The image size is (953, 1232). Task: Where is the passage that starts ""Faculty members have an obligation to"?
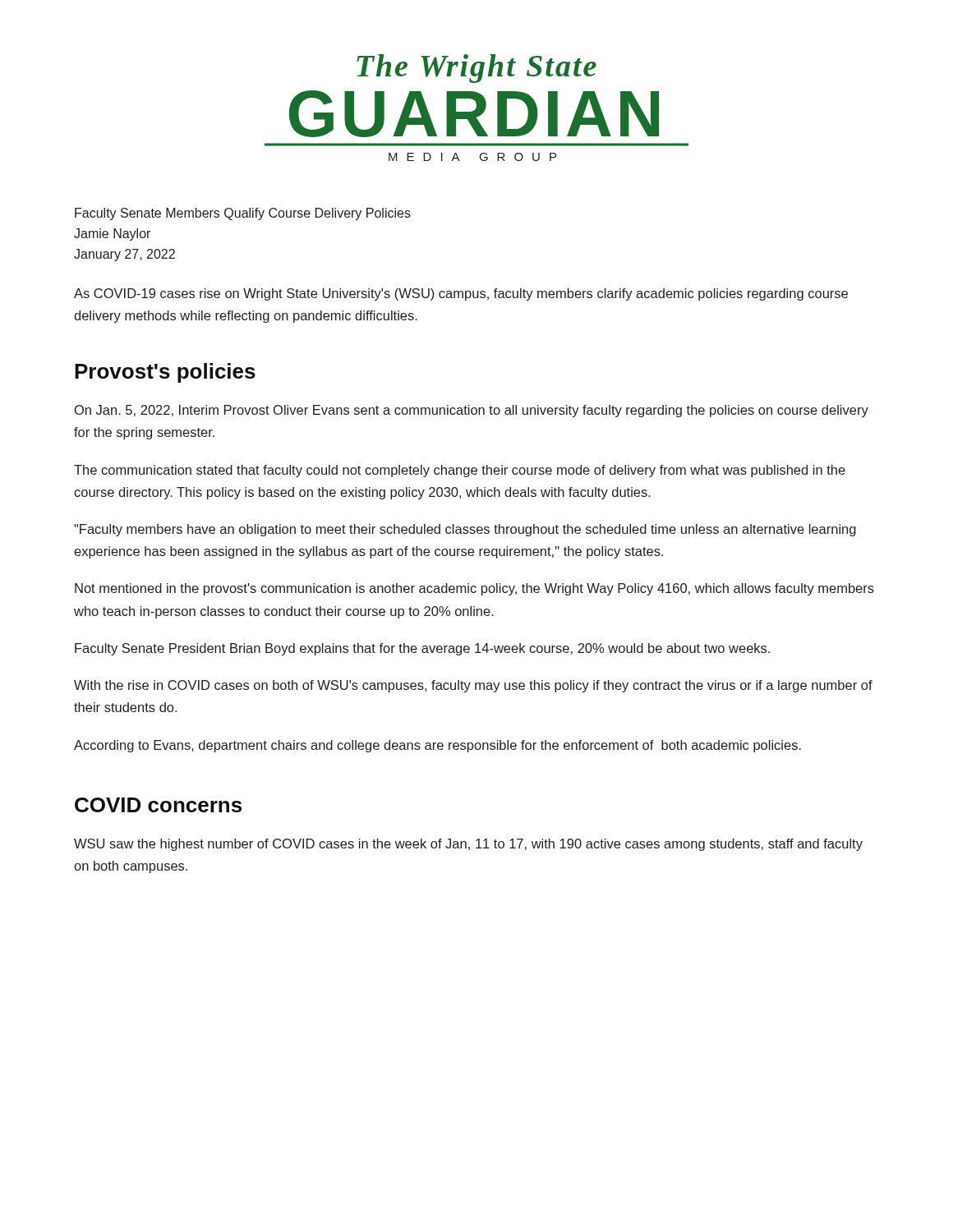coord(465,540)
